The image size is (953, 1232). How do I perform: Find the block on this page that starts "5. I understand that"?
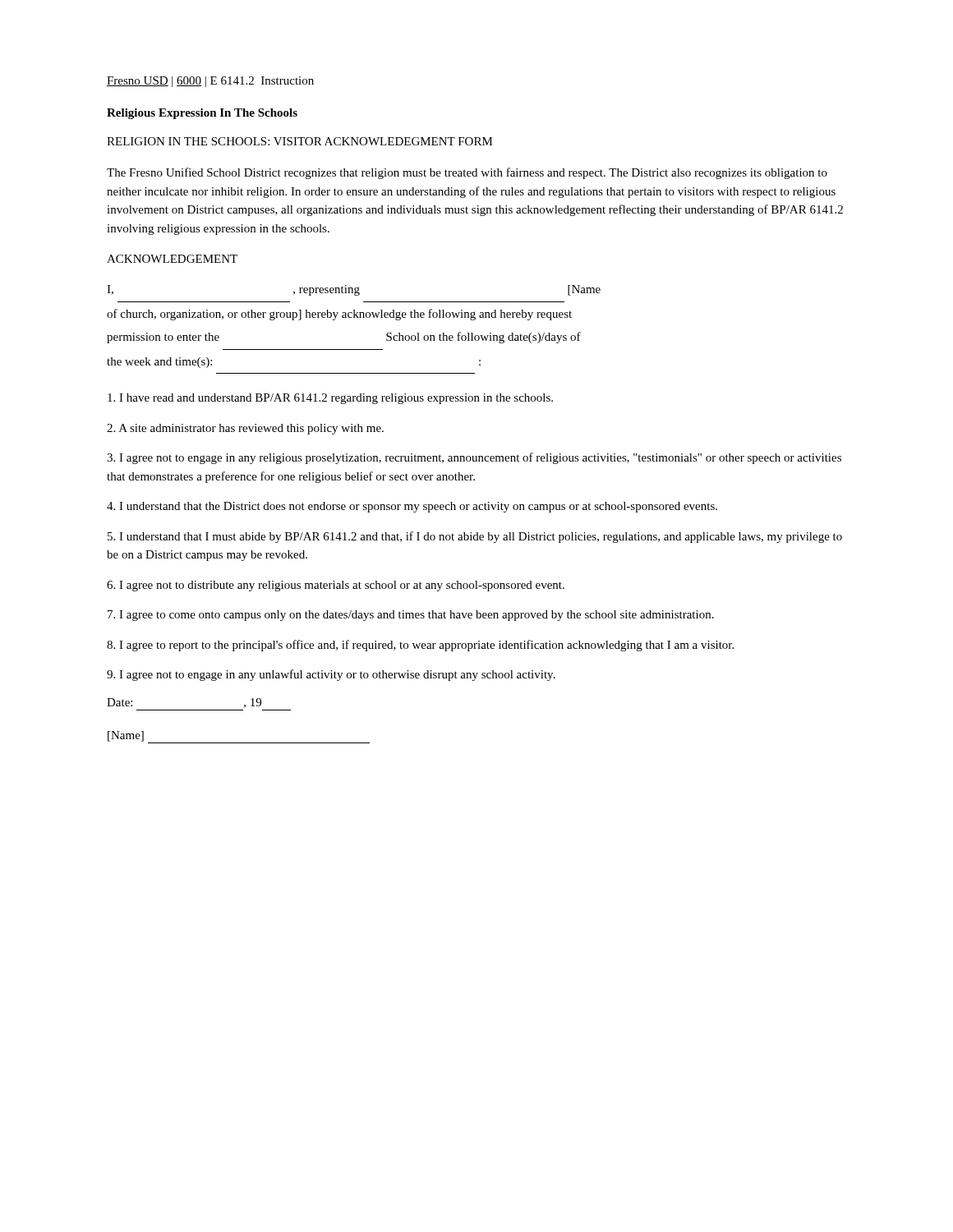point(475,545)
